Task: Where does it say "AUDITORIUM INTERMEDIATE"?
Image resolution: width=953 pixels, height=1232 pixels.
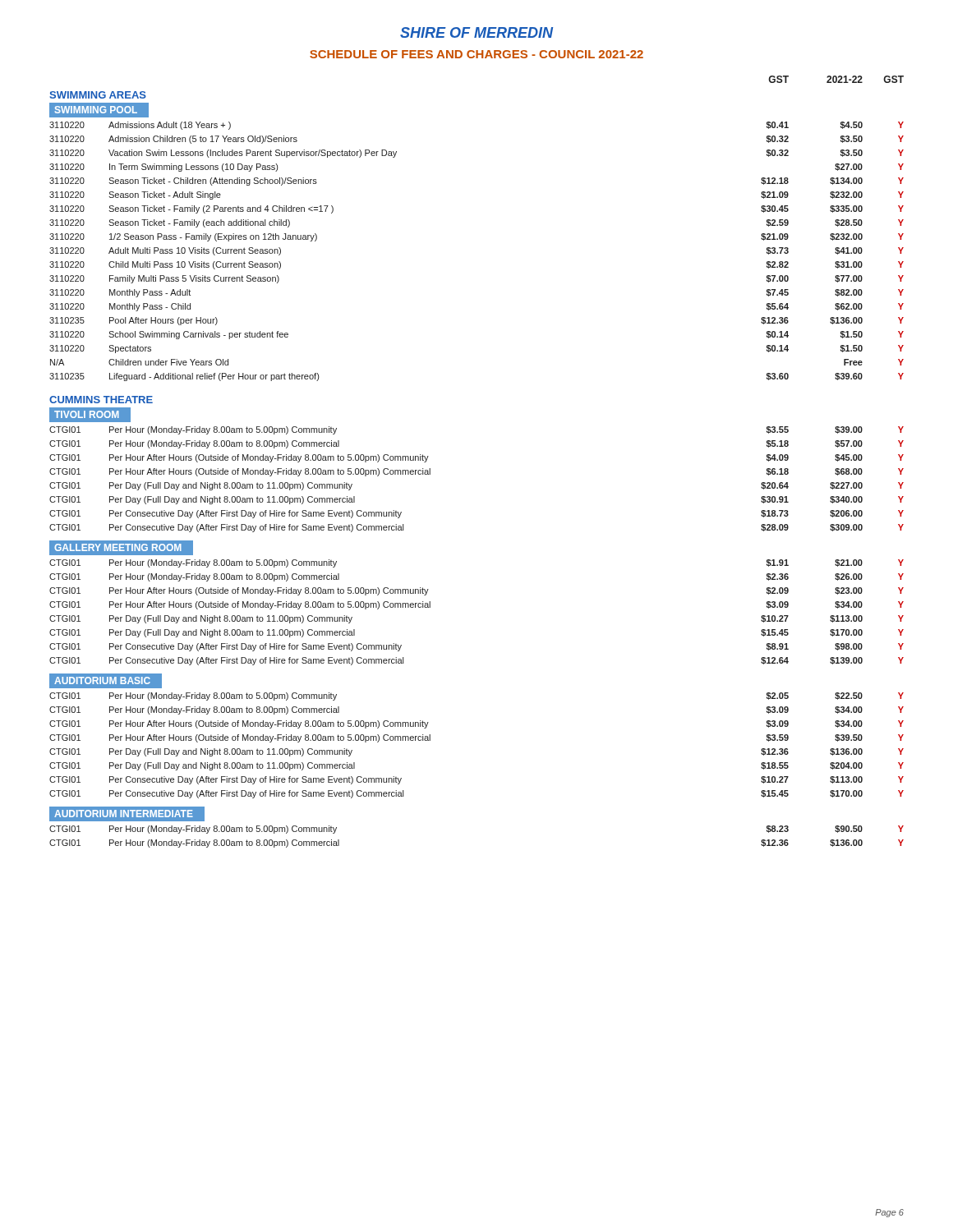Action: tap(124, 814)
